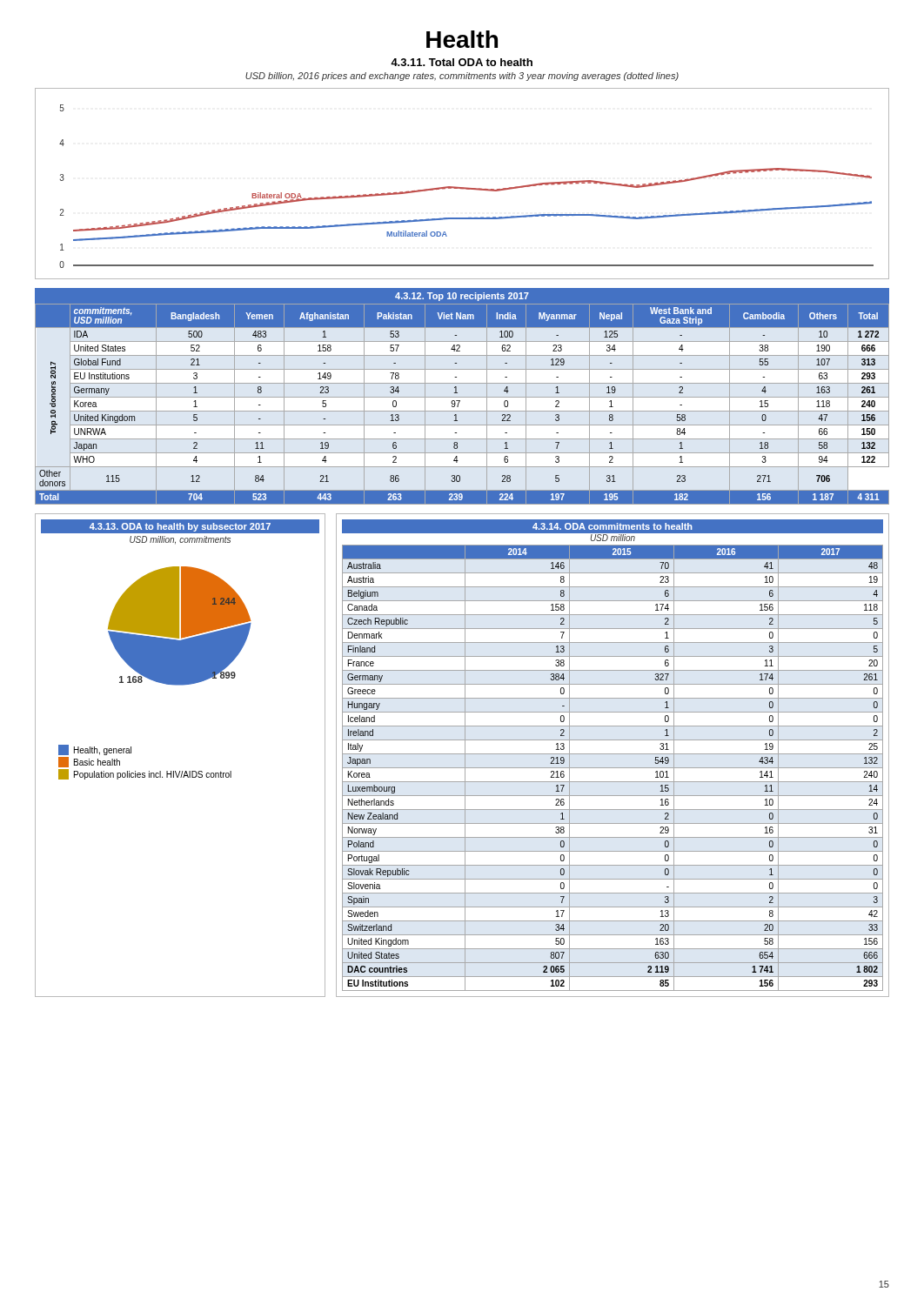Click on the section header that says "4.3.12. Top 10"
Image resolution: width=924 pixels, height=1305 pixels.
tap(462, 296)
